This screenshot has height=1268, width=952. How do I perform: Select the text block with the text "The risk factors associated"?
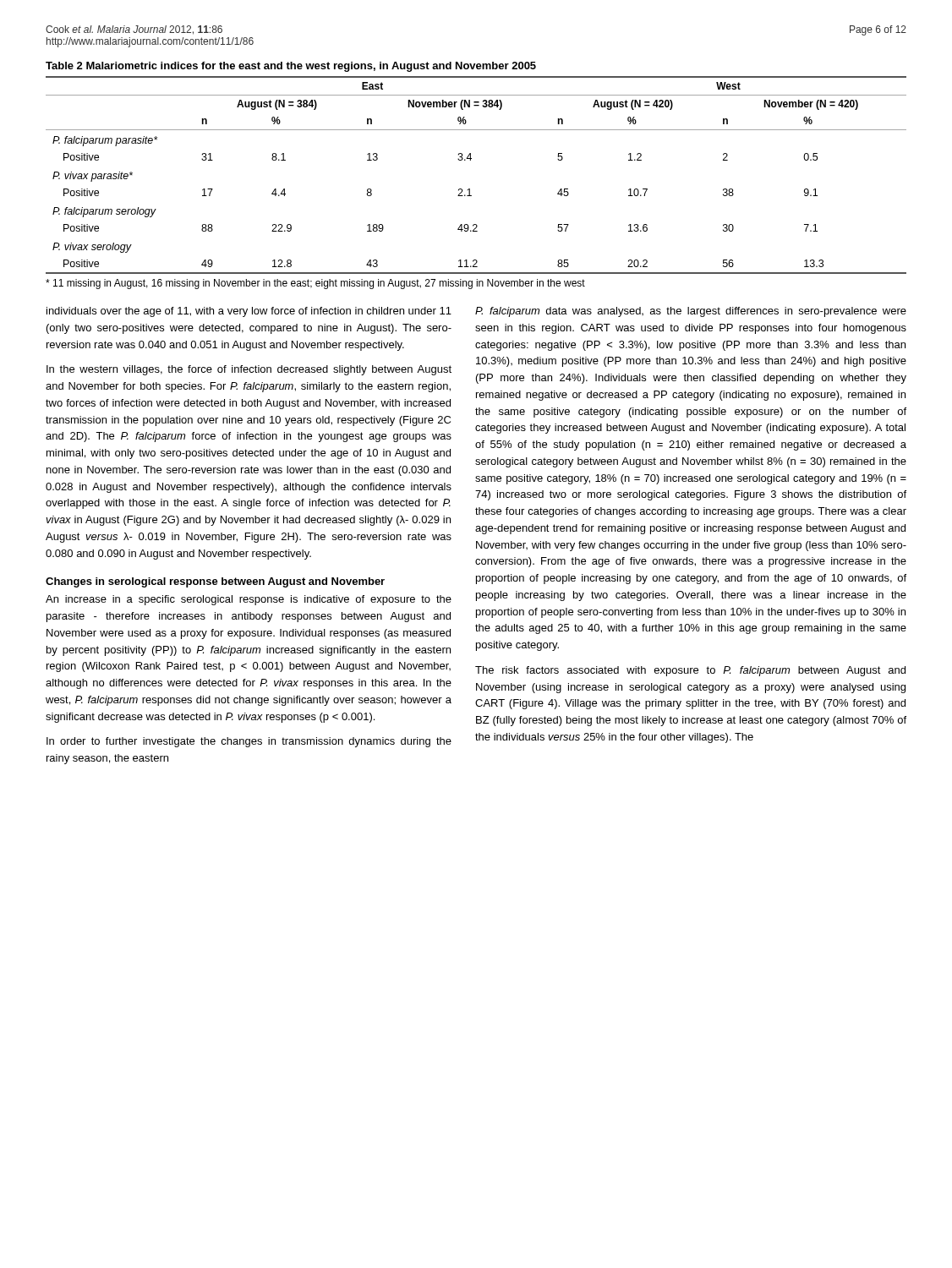click(691, 703)
